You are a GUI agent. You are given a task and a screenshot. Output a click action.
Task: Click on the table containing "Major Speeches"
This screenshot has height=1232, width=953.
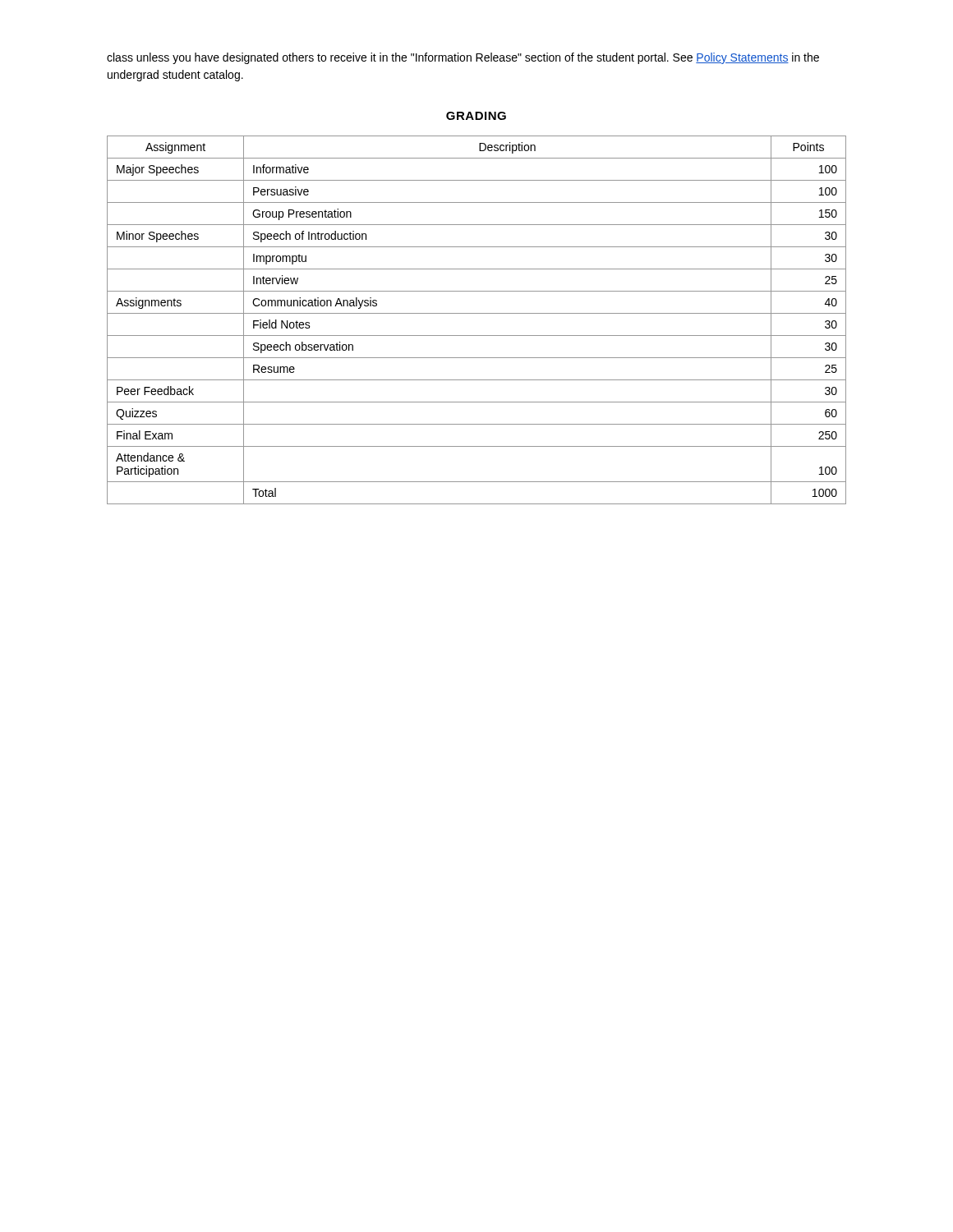click(476, 320)
